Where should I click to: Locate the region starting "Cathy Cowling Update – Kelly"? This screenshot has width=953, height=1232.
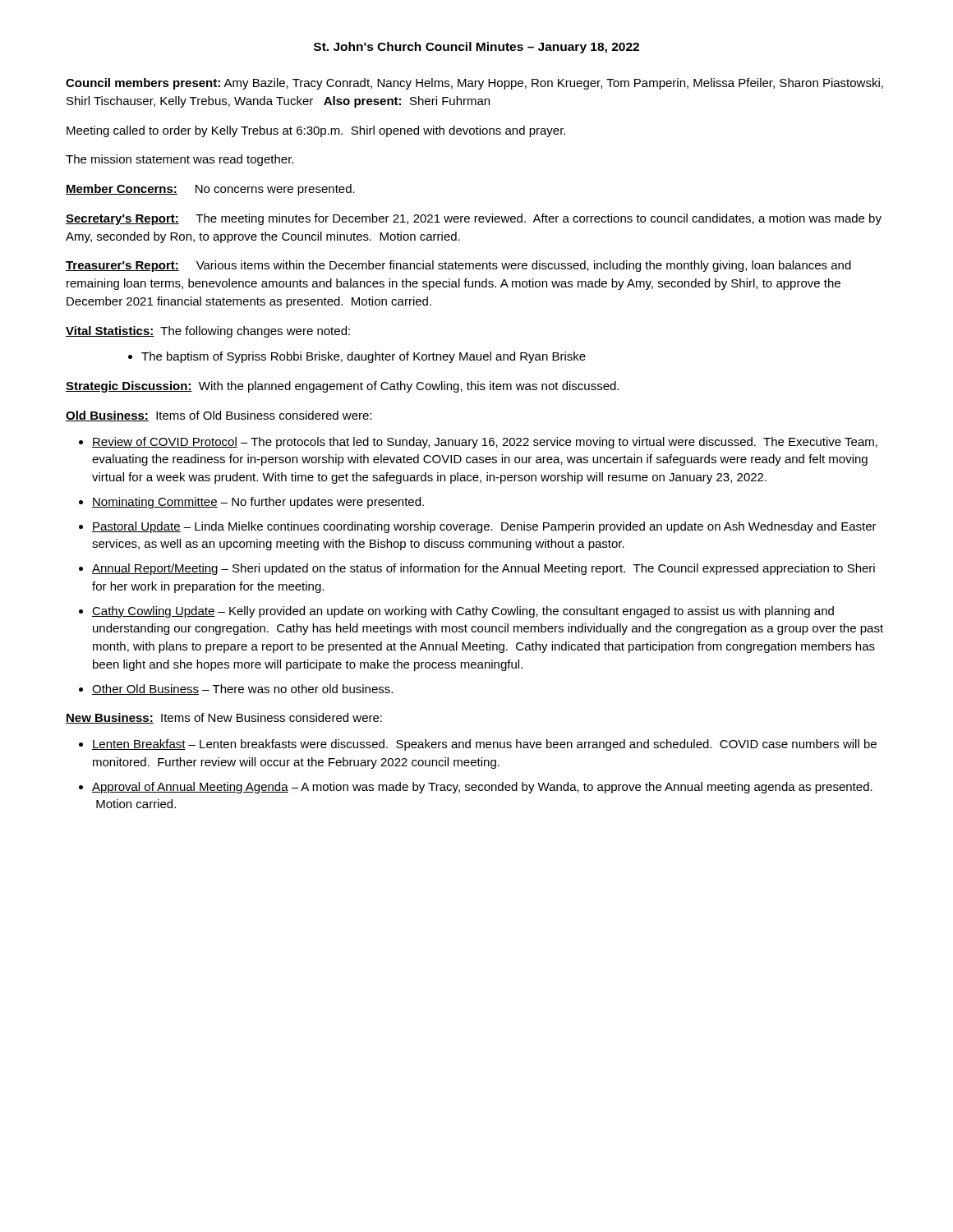488,637
